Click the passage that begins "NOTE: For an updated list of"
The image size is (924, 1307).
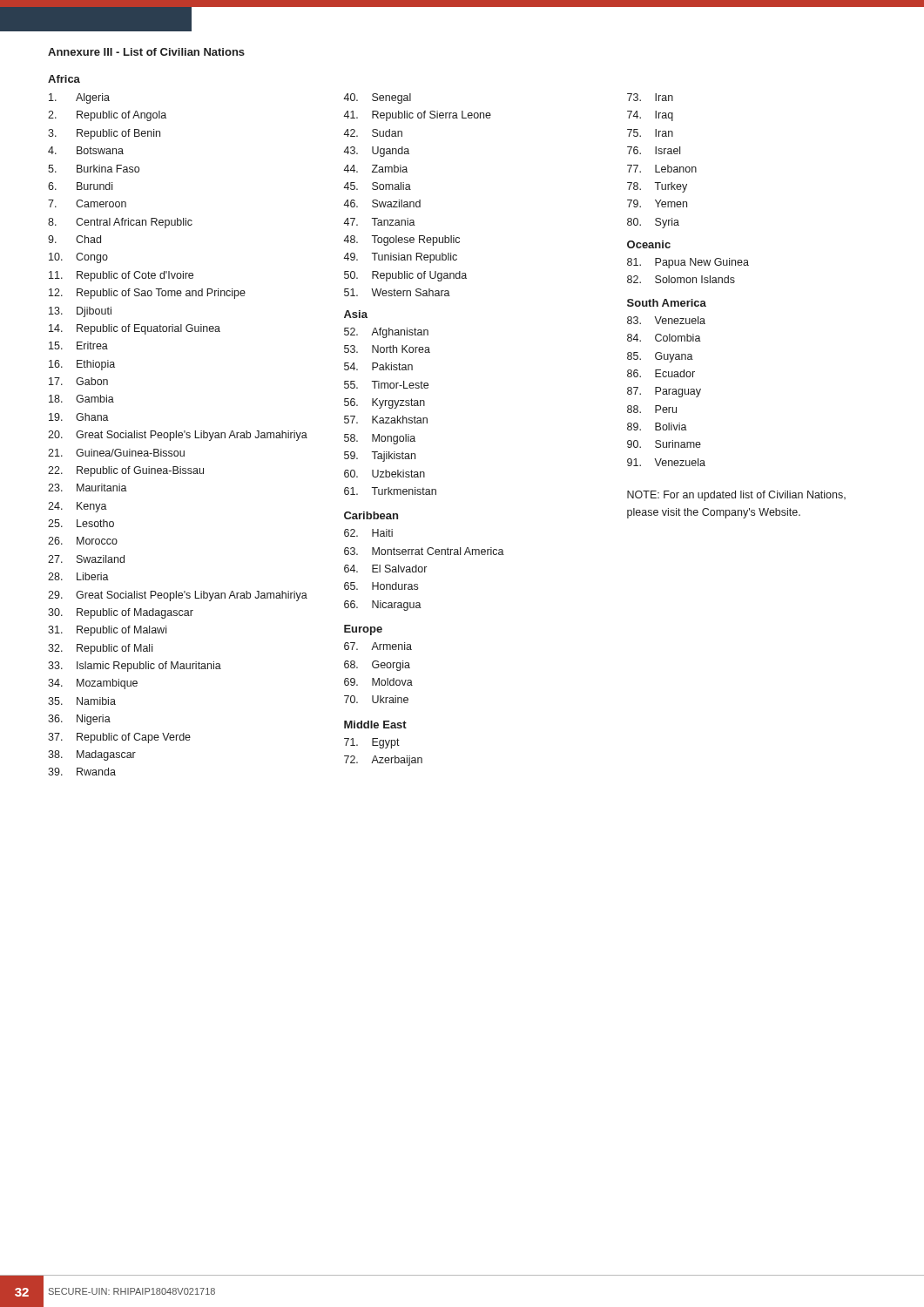point(736,503)
